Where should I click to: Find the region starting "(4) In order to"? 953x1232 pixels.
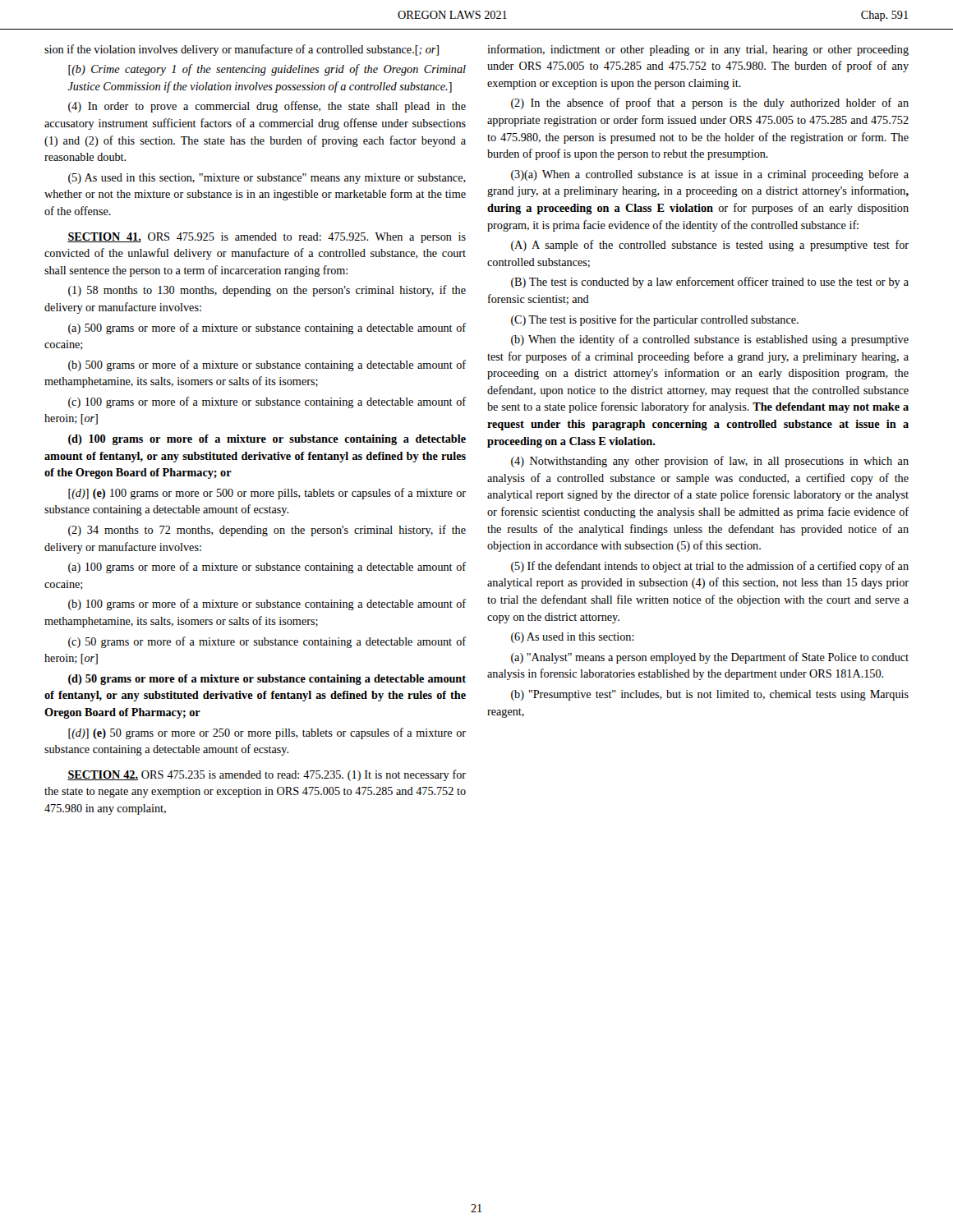(255, 132)
